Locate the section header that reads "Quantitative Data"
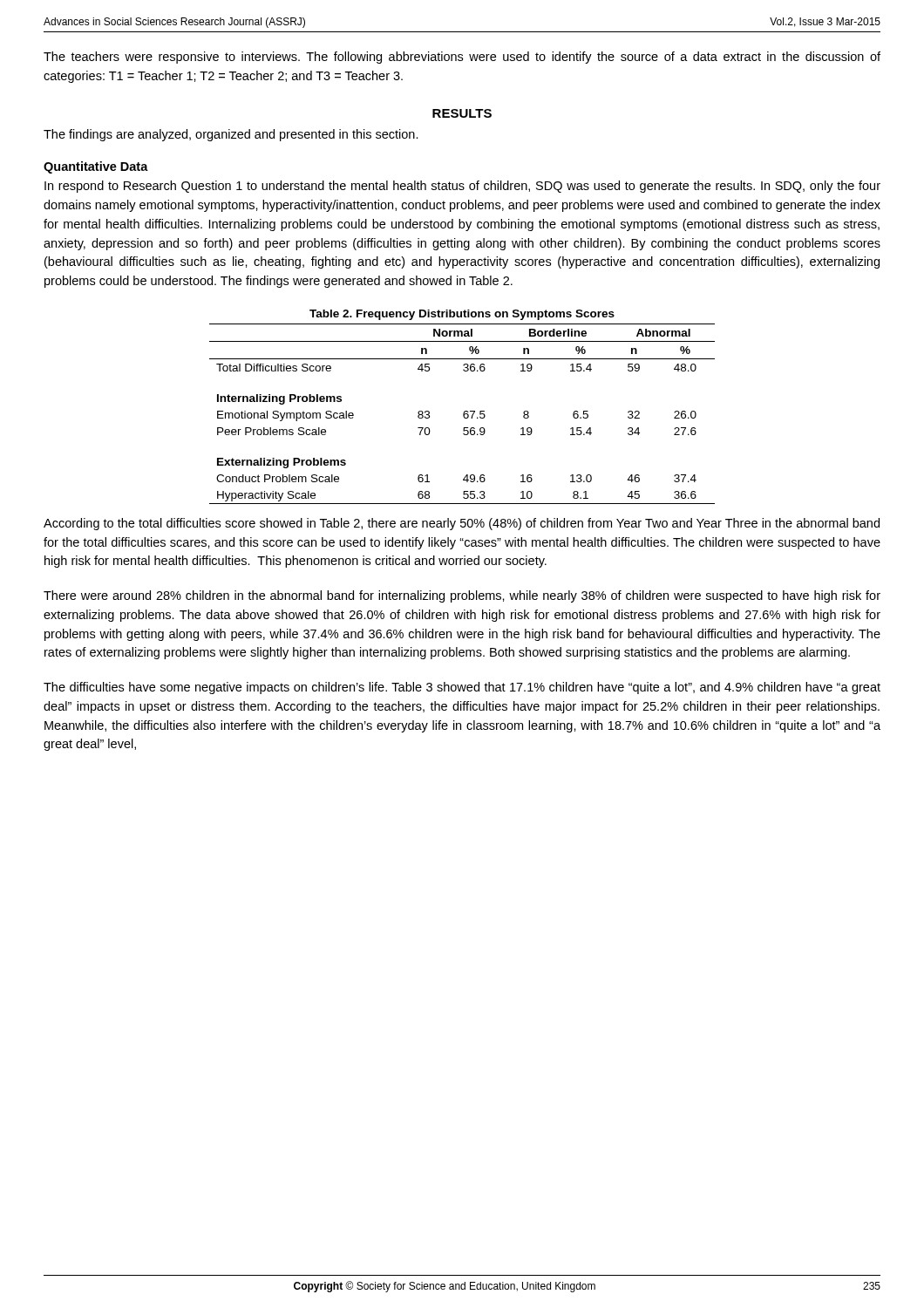The image size is (924, 1308). pyautogui.click(x=96, y=167)
